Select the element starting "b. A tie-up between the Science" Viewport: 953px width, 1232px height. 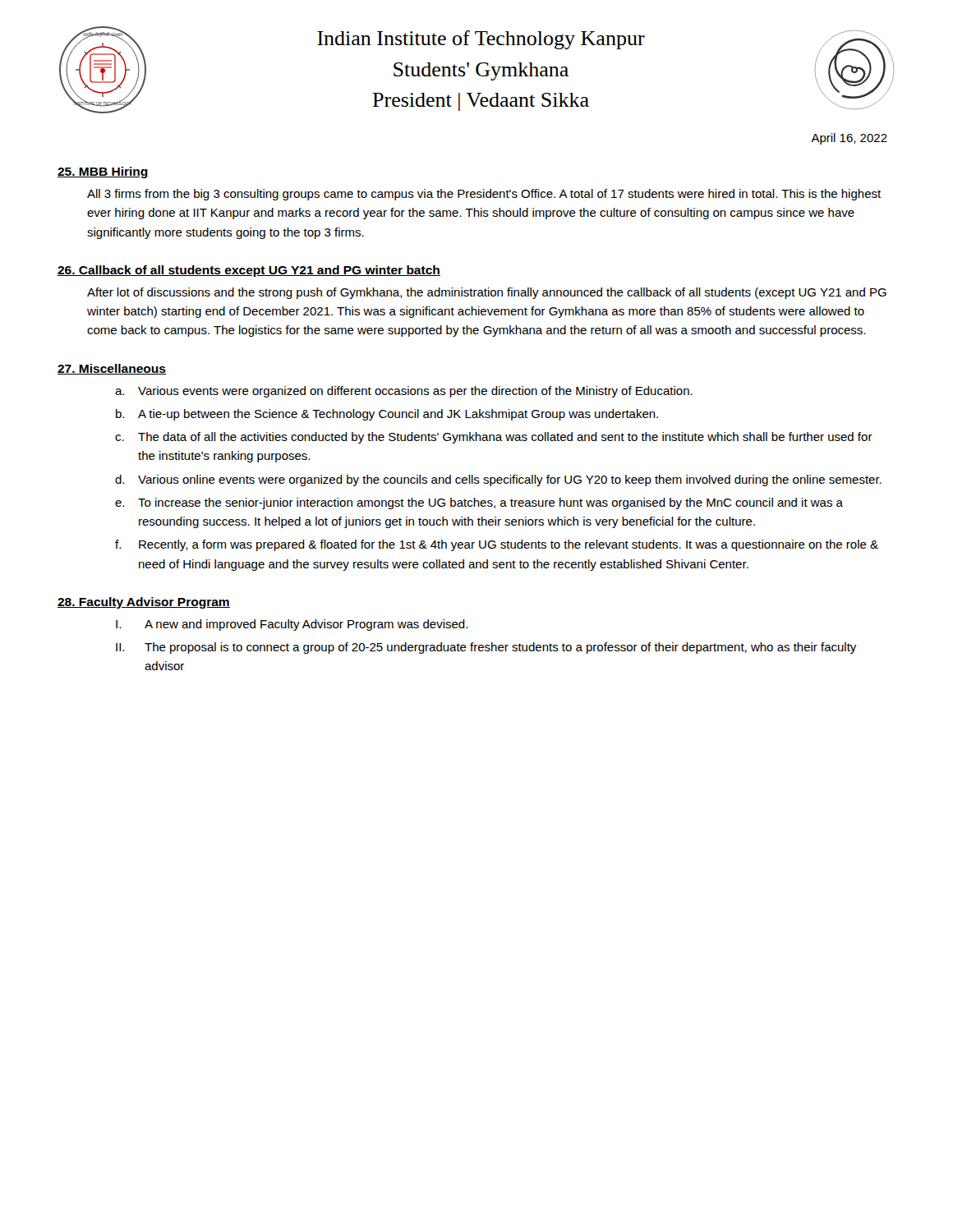pyautogui.click(x=501, y=414)
